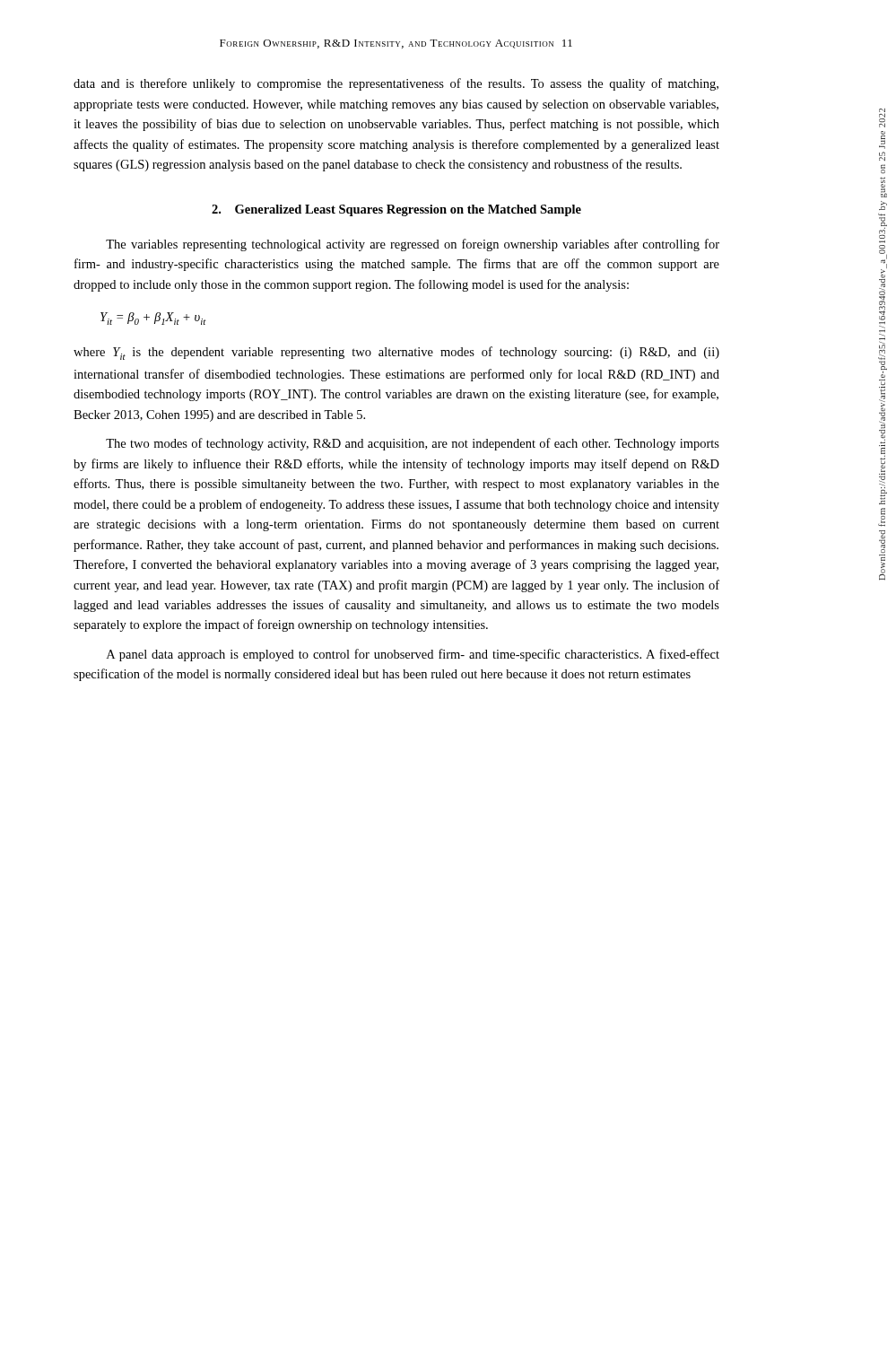
Task: Find the block on this page that starts "A panel data approach is employed"
Action: tap(396, 664)
